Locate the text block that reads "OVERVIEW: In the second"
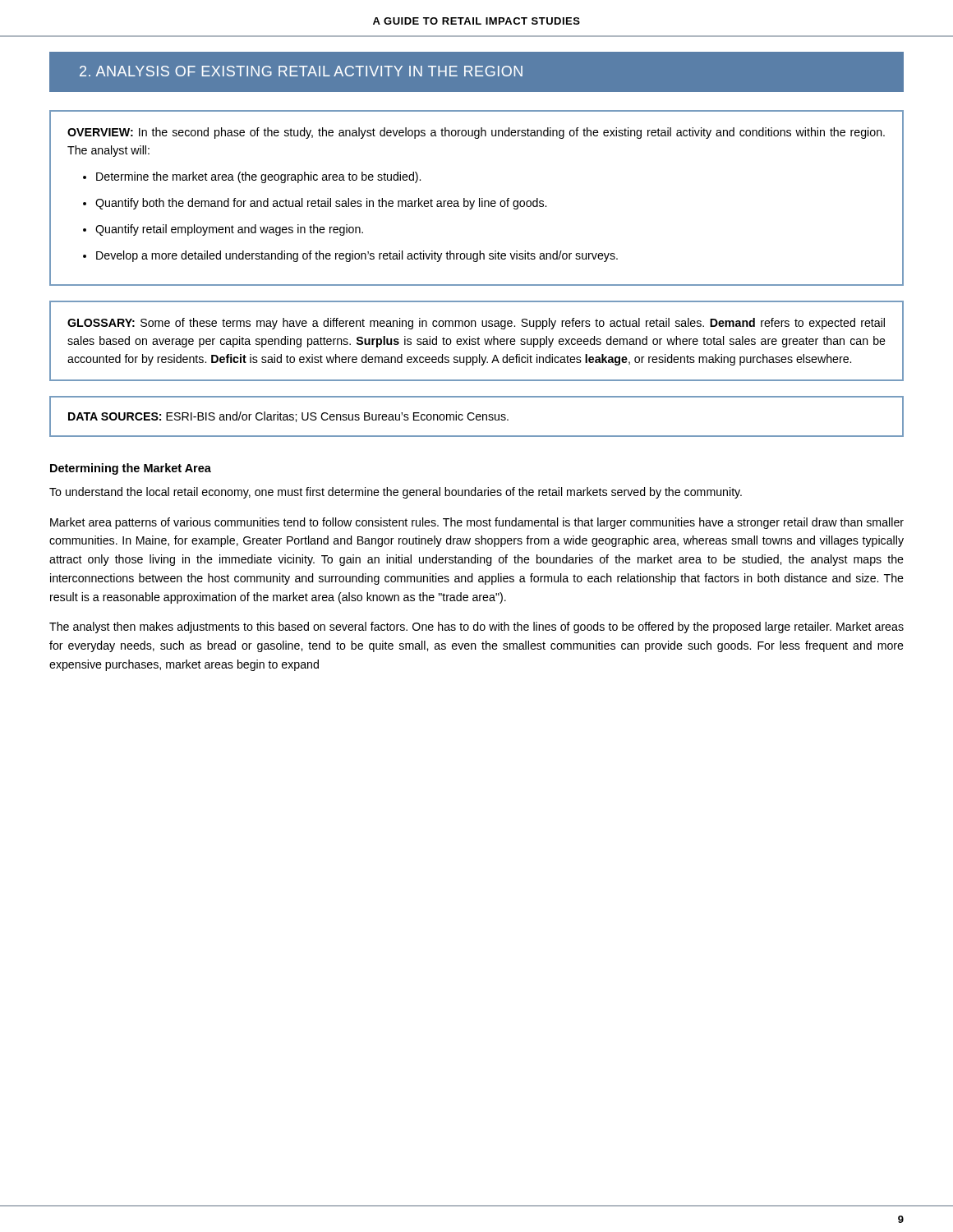The image size is (953, 1232). click(476, 195)
